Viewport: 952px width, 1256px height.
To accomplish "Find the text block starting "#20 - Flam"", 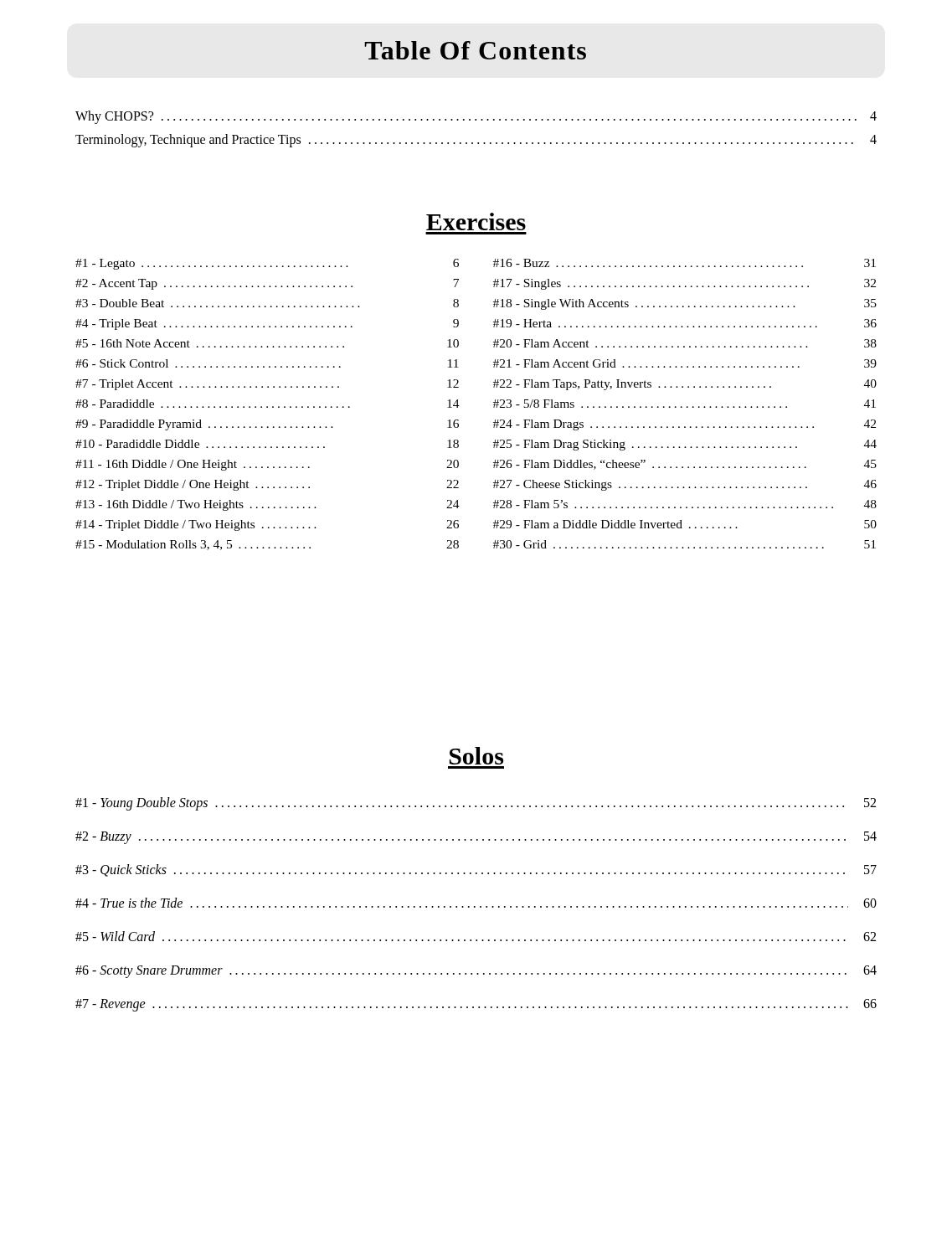I will tap(685, 343).
